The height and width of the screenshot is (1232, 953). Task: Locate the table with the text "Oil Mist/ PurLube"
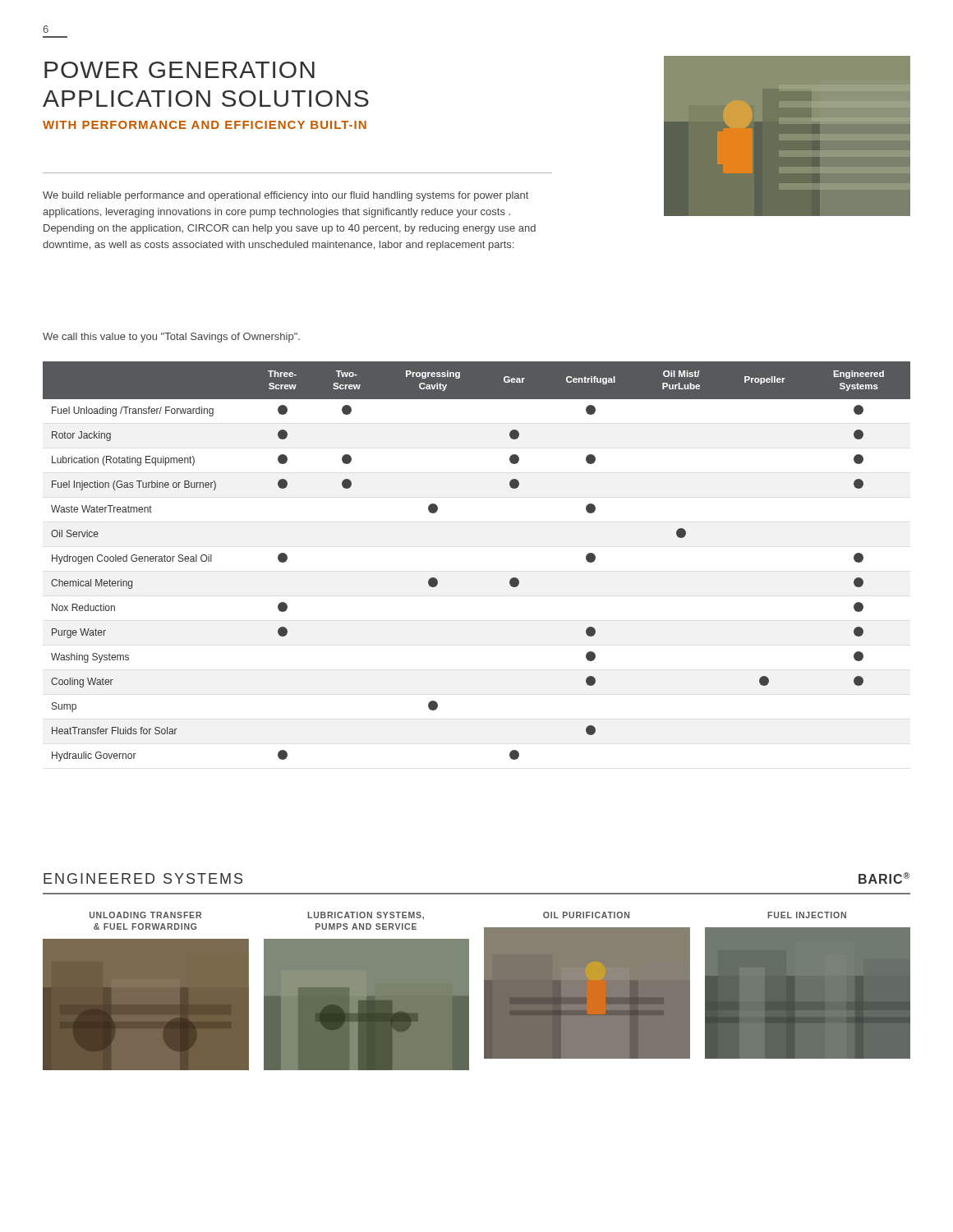pyautogui.click(x=476, y=565)
